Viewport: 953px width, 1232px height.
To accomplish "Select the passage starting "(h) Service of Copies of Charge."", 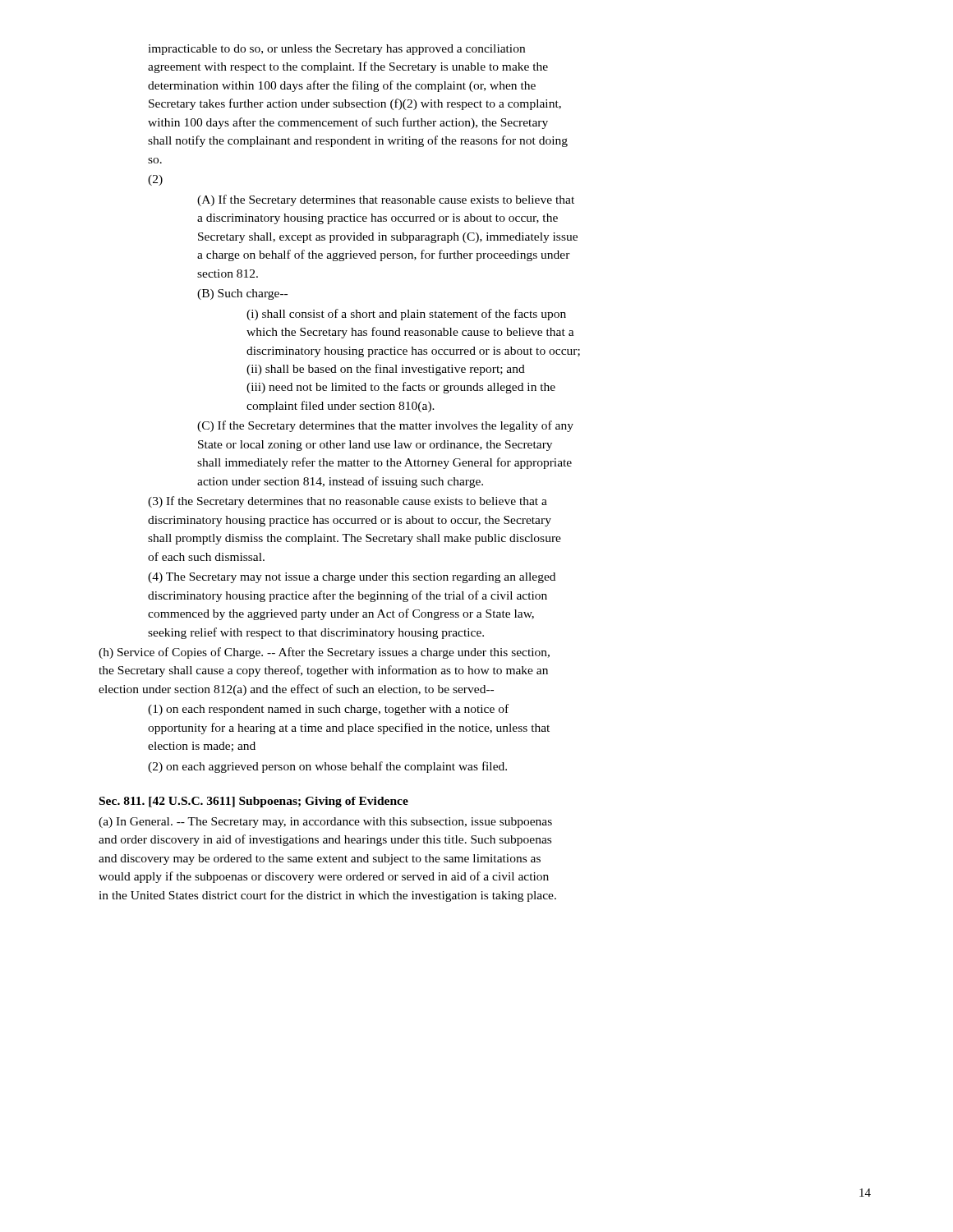I will pyautogui.click(x=435, y=671).
